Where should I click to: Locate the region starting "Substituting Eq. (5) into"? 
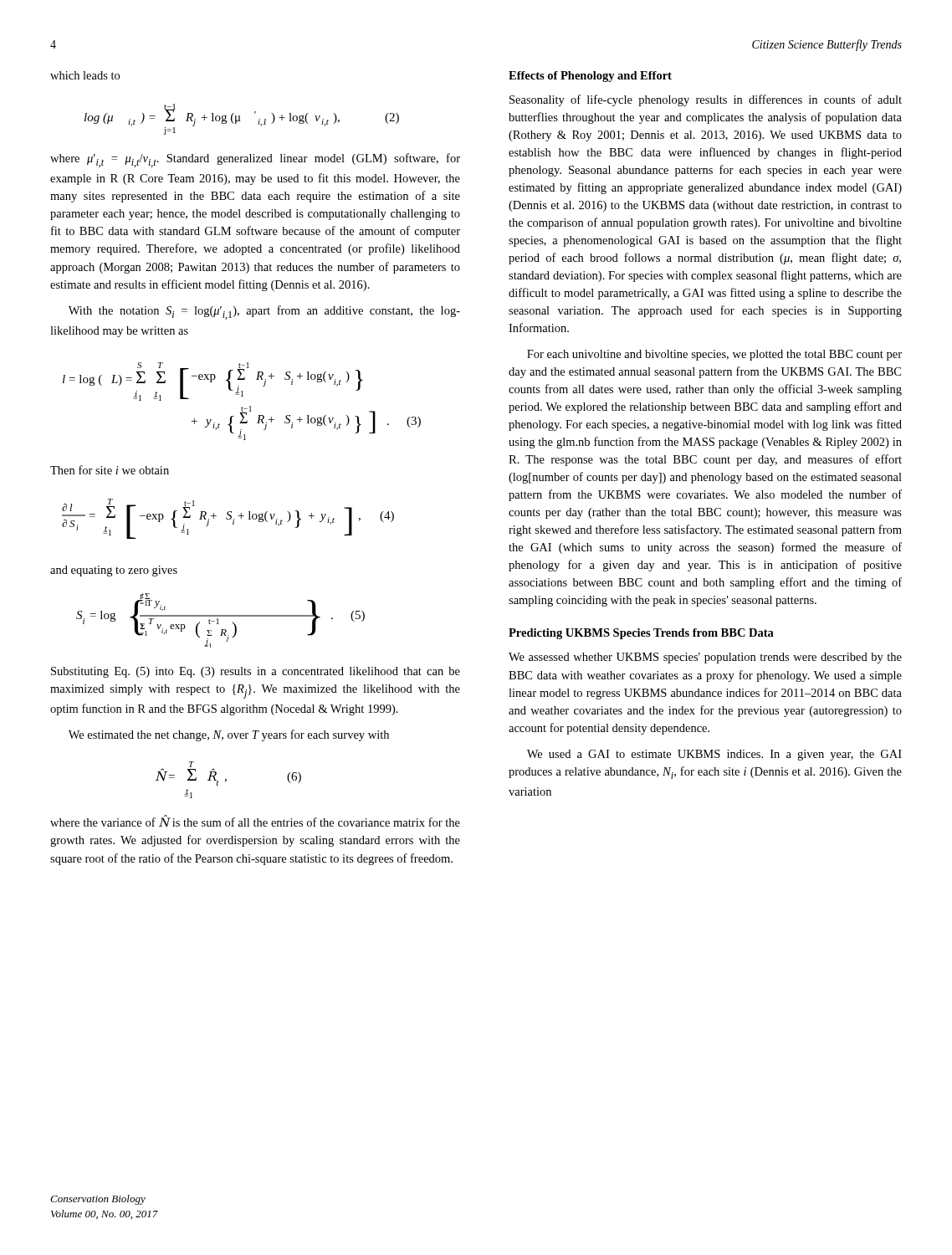pos(255,690)
